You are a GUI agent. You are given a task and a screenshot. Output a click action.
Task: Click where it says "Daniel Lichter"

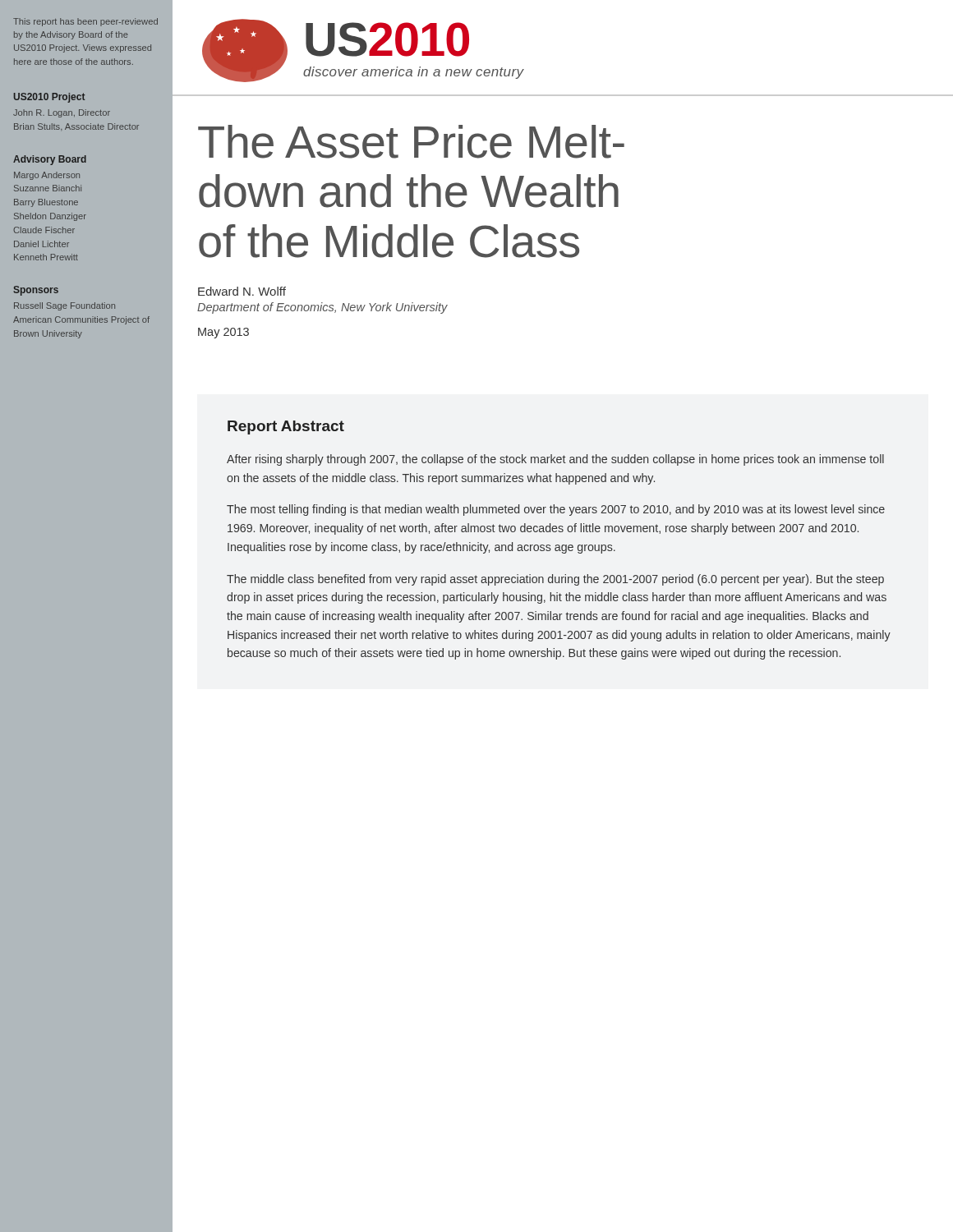click(41, 244)
